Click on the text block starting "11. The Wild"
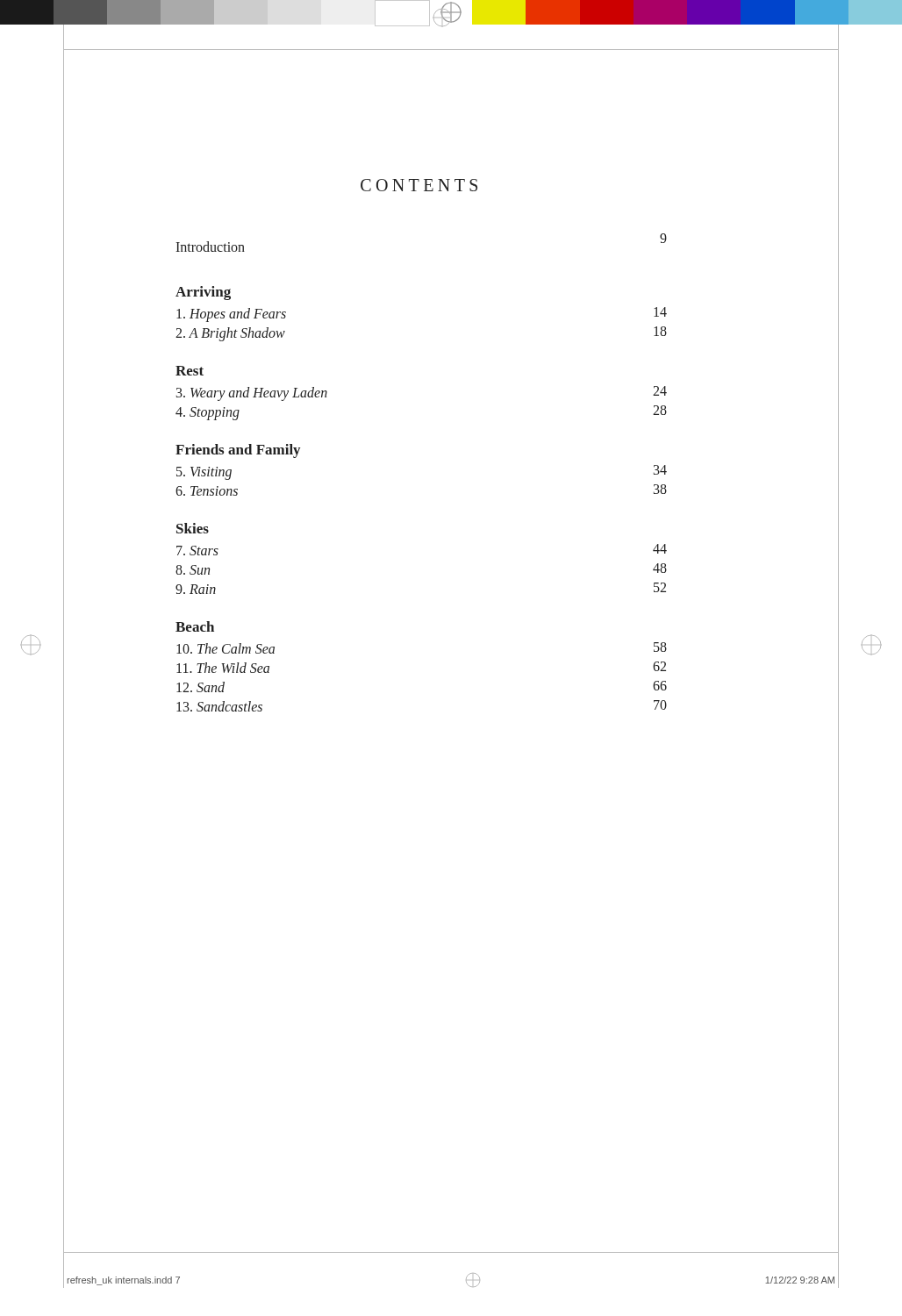Image resolution: width=902 pixels, height=1316 pixels. click(x=223, y=668)
